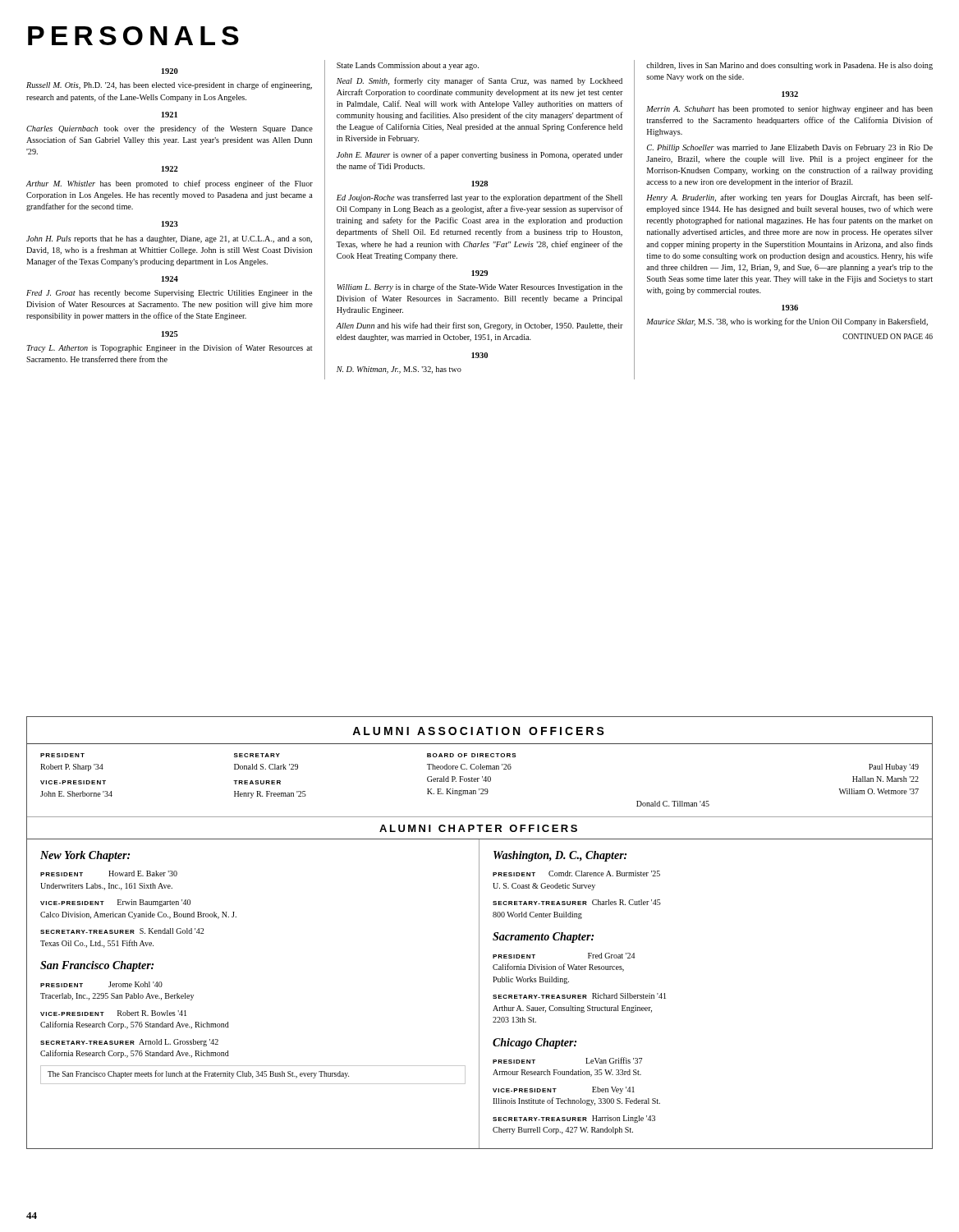
Task: Locate the text block containing "SECRETARY-TREASURER S. Kendall"
Action: click(x=122, y=937)
